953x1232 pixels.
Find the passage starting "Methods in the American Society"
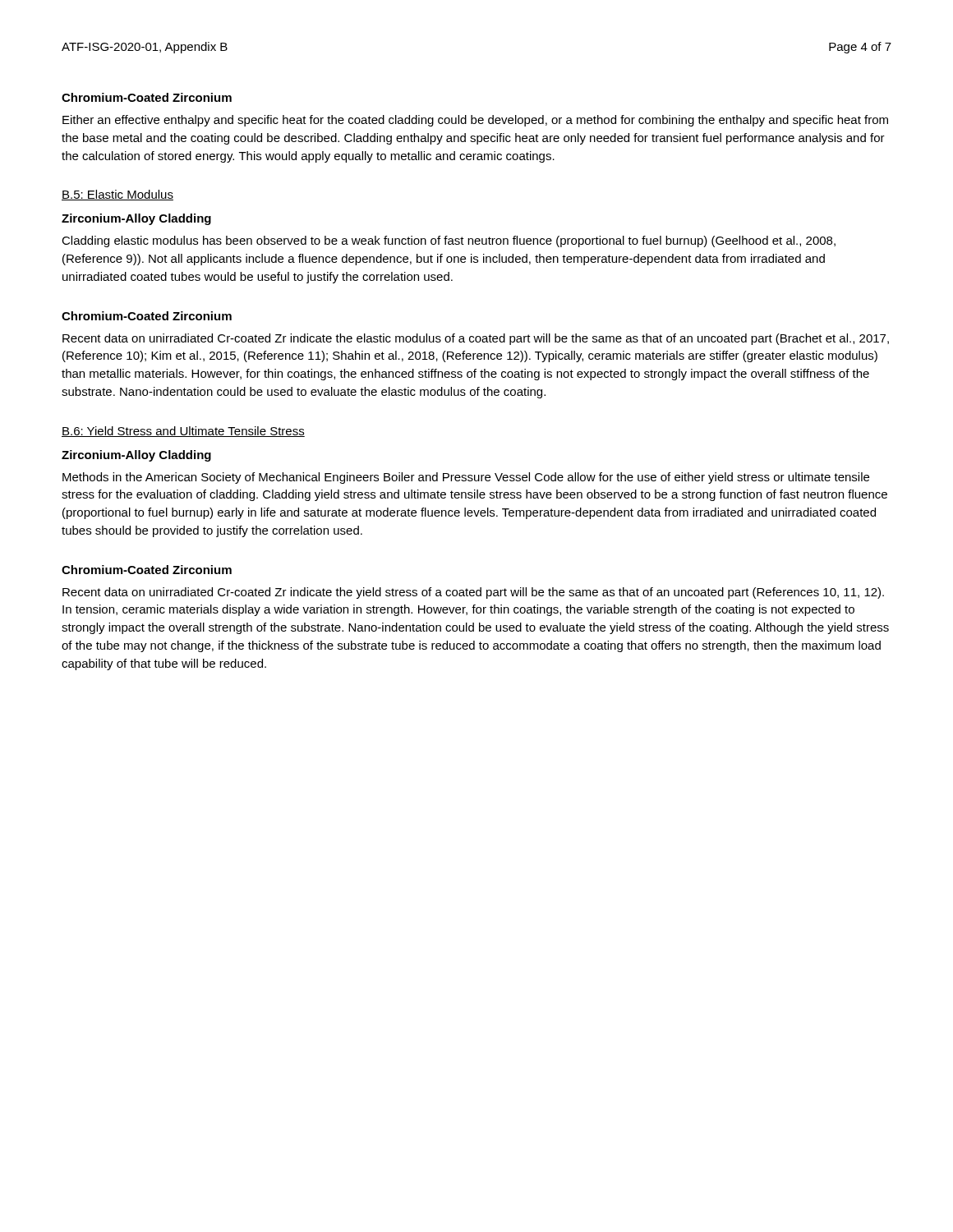pos(476,504)
